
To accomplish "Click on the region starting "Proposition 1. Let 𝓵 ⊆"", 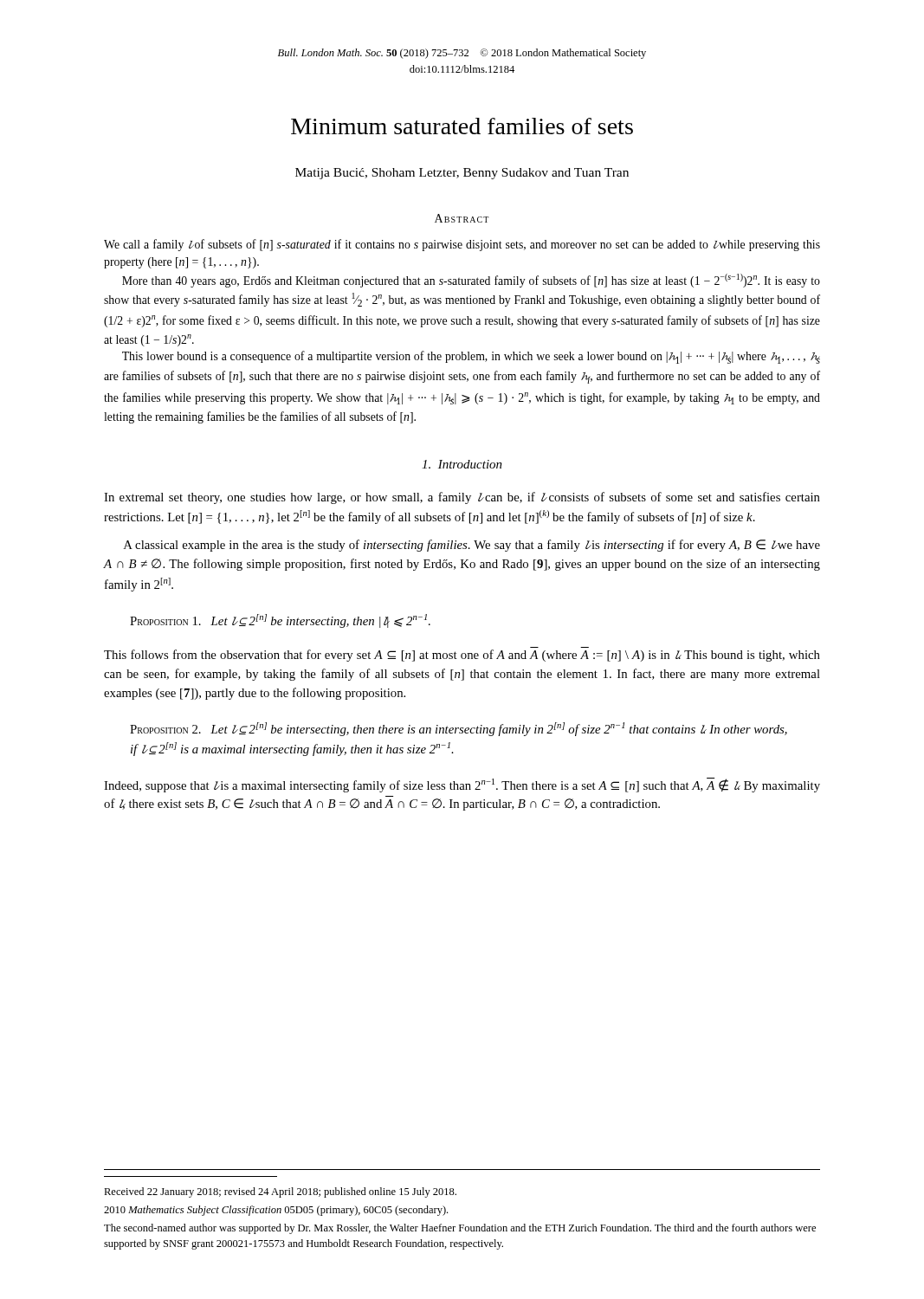I will [281, 620].
